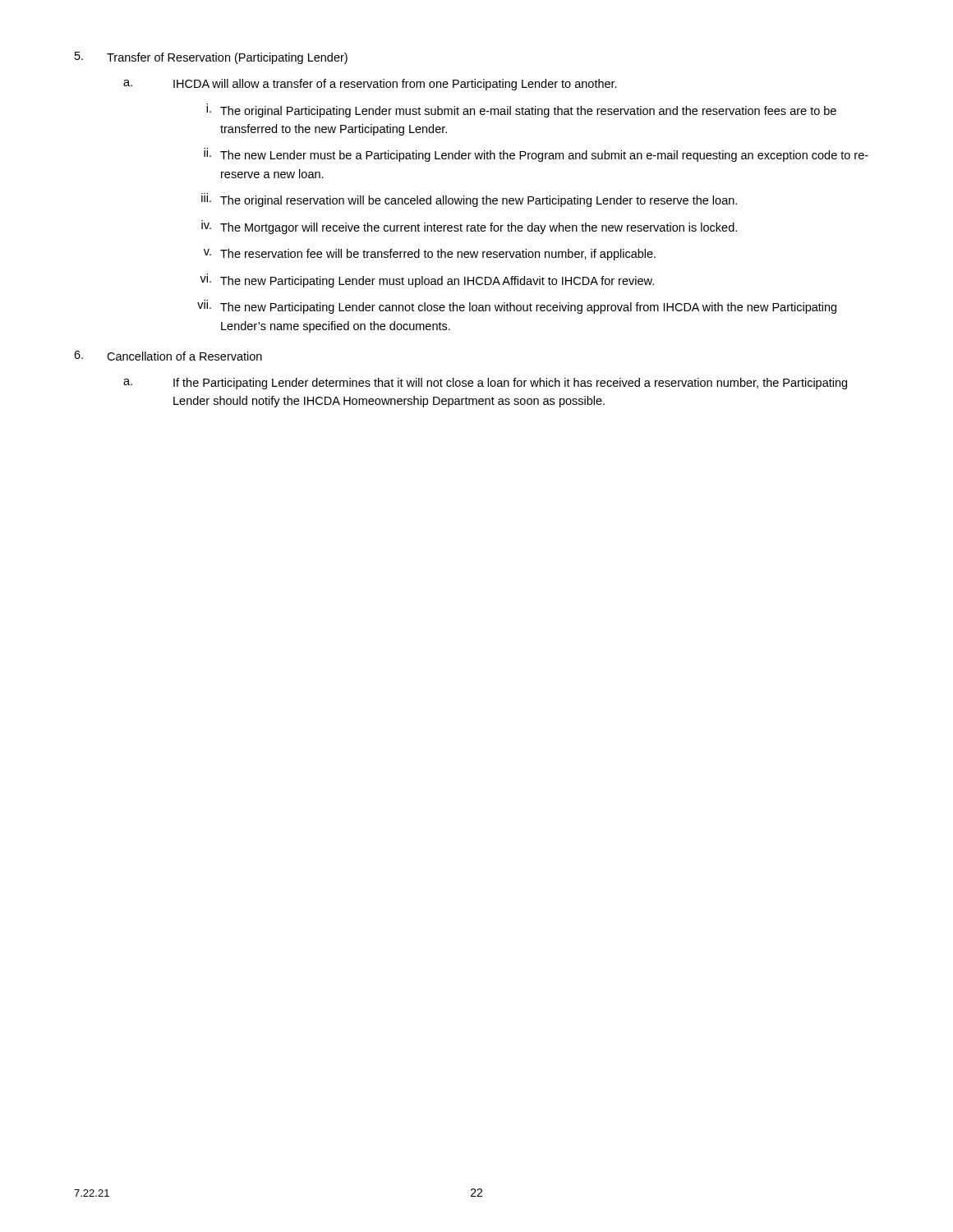Navigate to the element starting "vi. The new Participating Lender must"
Viewport: 953px width, 1232px height.
coord(526,281)
